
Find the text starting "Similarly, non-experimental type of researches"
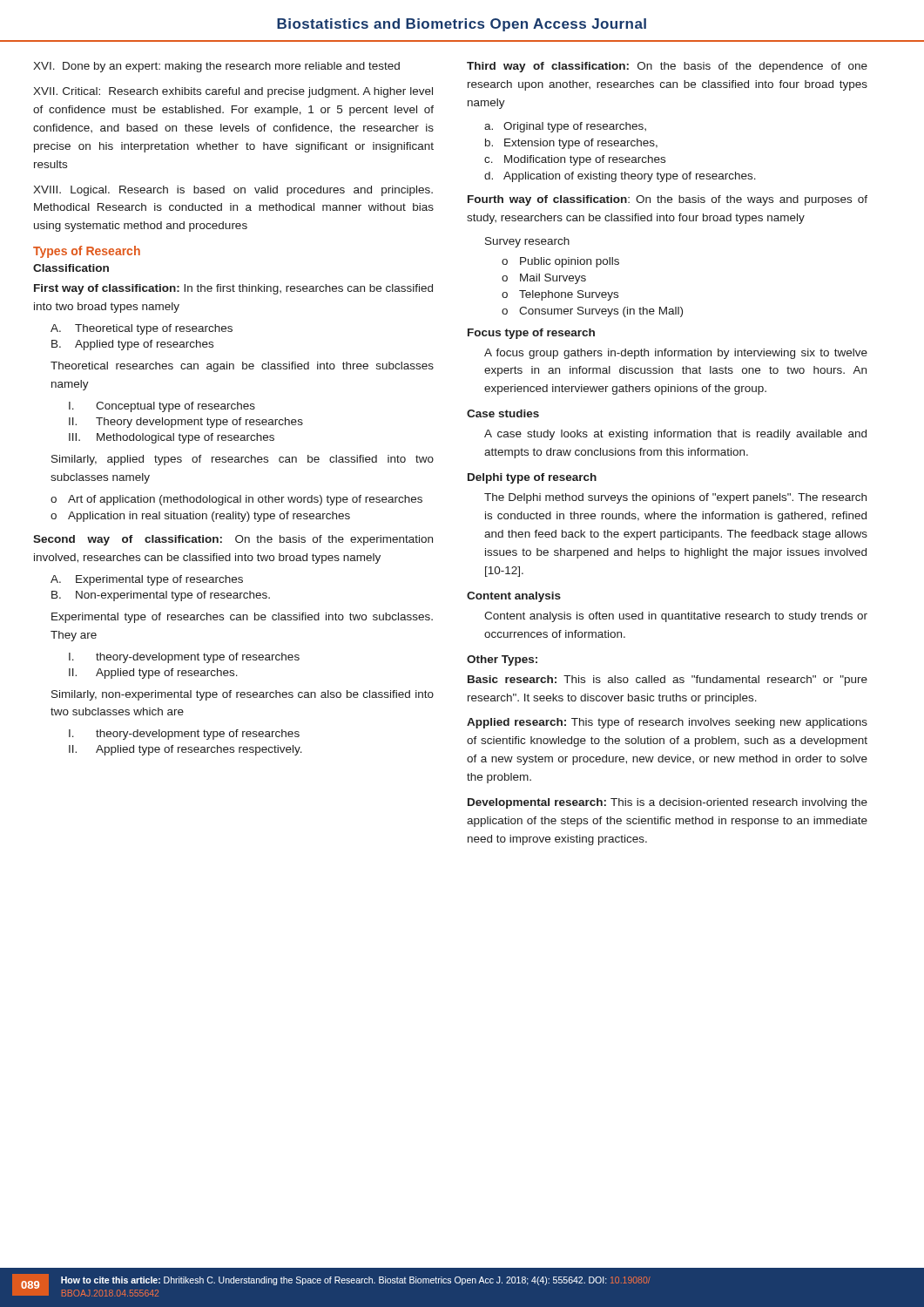pyautogui.click(x=242, y=703)
